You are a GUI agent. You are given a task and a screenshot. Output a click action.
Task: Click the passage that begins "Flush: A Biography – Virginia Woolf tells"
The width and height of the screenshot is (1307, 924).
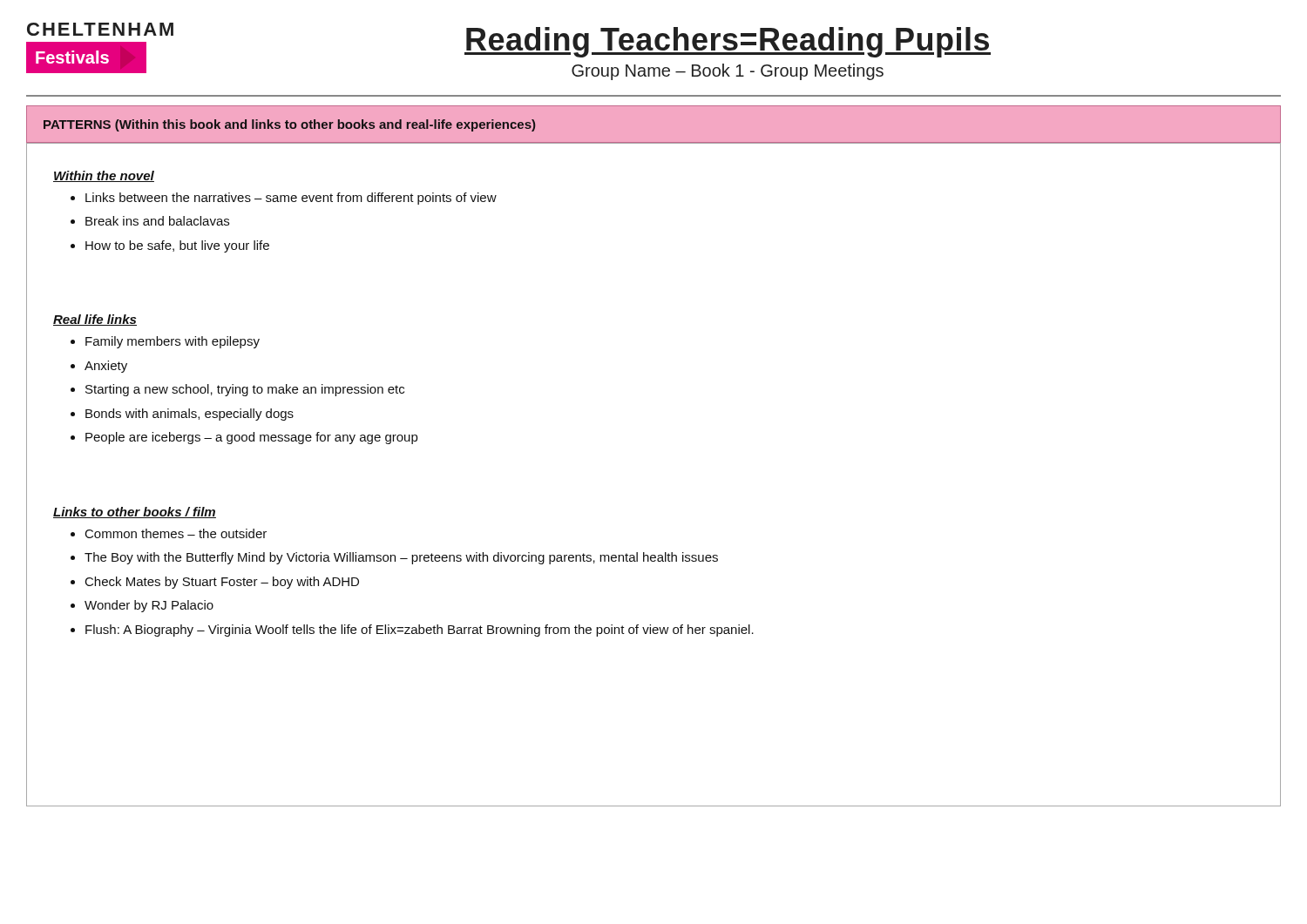654,630
